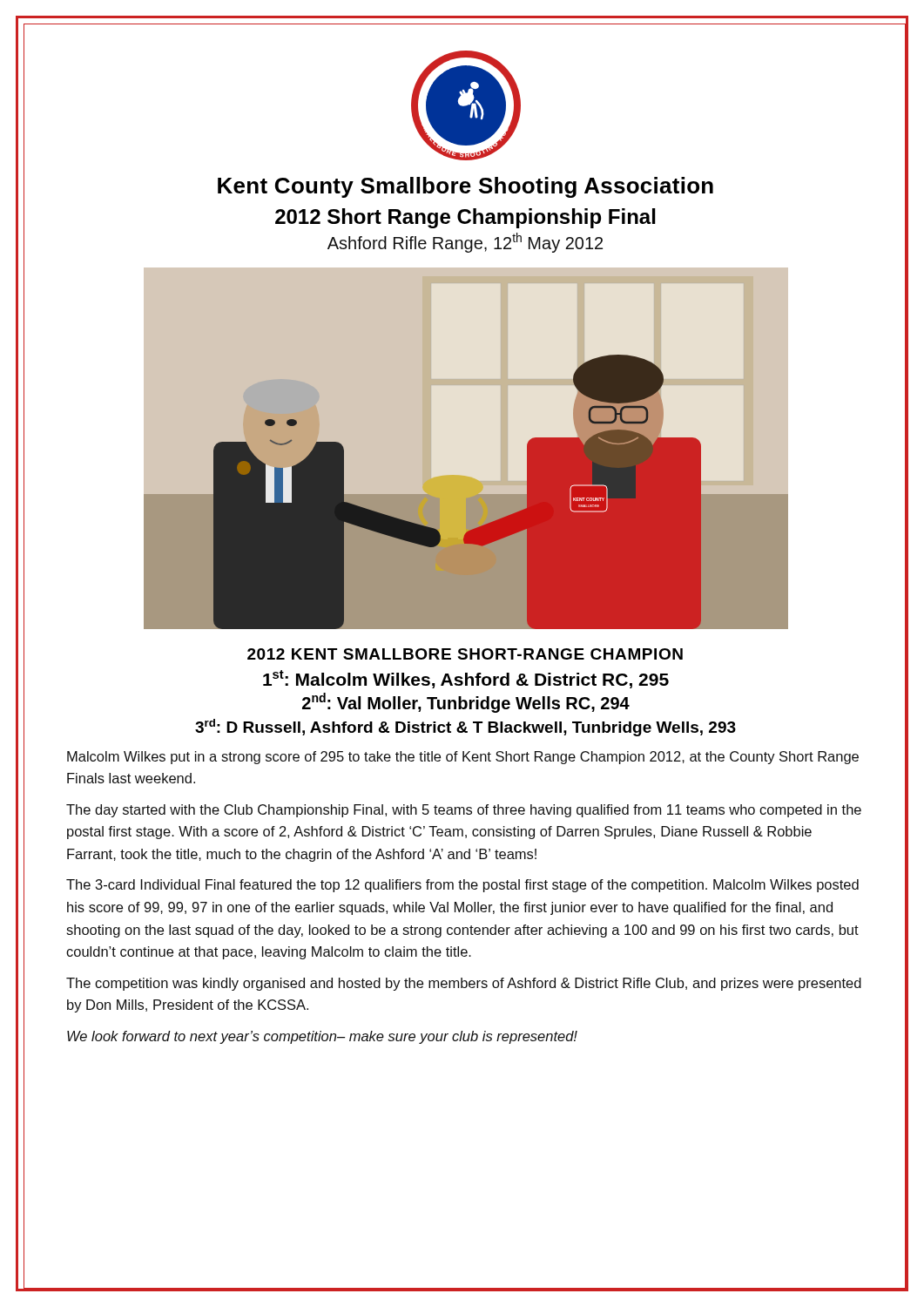Find the text block that says "2nd: Val Moller,"

click(x=466, y=702)
